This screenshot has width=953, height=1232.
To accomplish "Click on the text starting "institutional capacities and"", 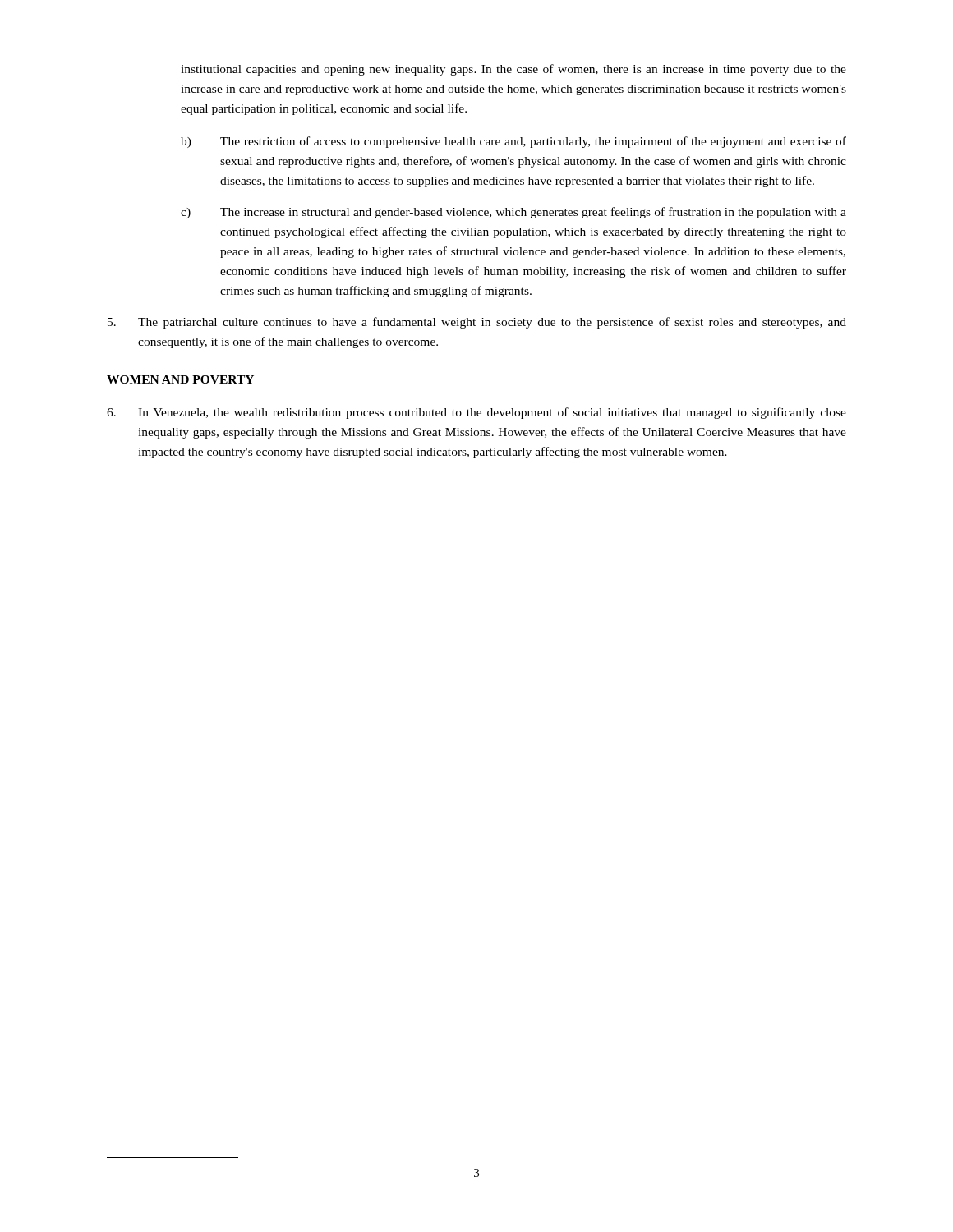I will click(513, 88).
